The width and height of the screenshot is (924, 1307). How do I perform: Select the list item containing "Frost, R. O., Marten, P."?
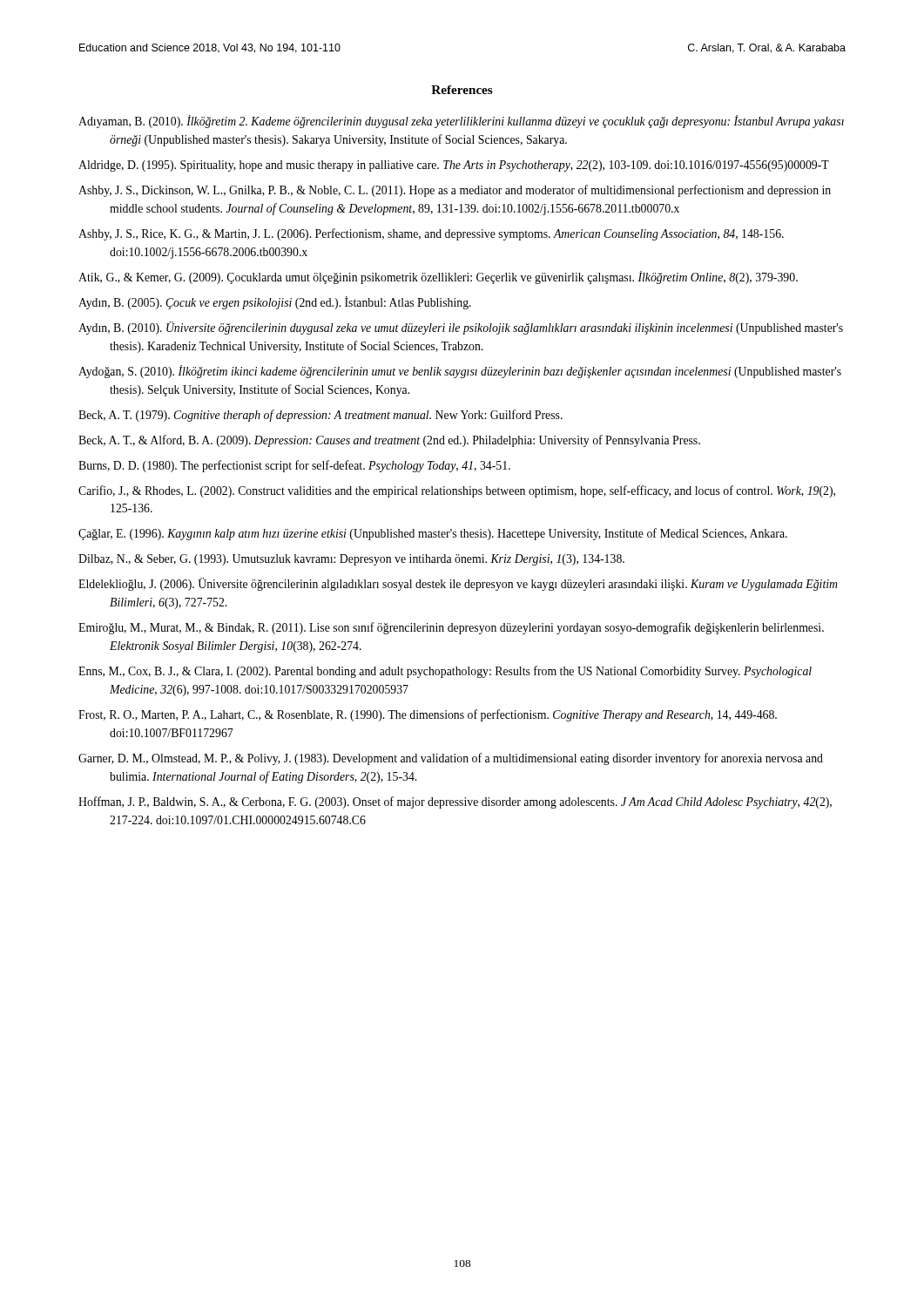coord(428,724)
